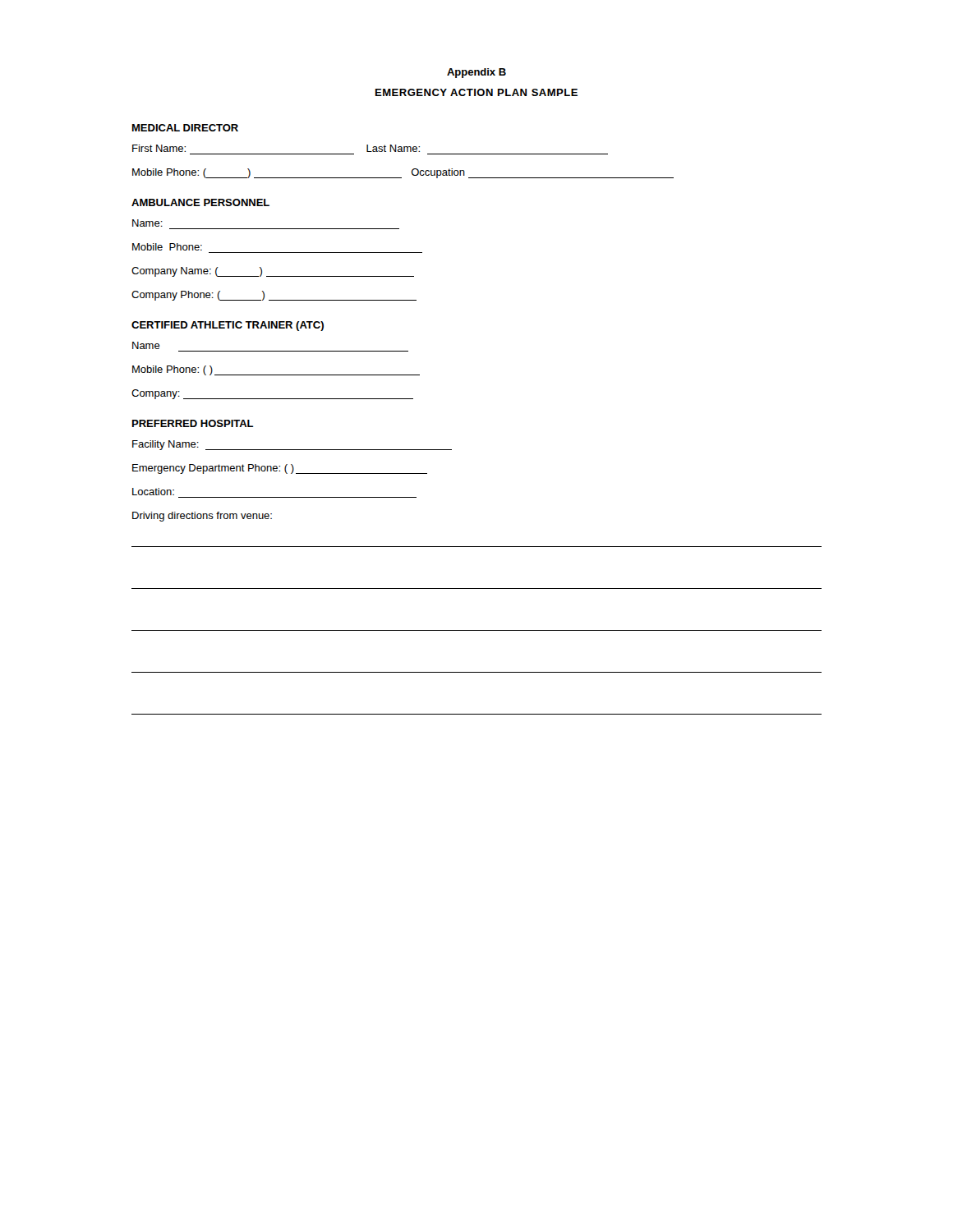Find "Company Phone: ()" on this page
The width and height of the screenshot is (953, 1232).
(x=274, y=294)
